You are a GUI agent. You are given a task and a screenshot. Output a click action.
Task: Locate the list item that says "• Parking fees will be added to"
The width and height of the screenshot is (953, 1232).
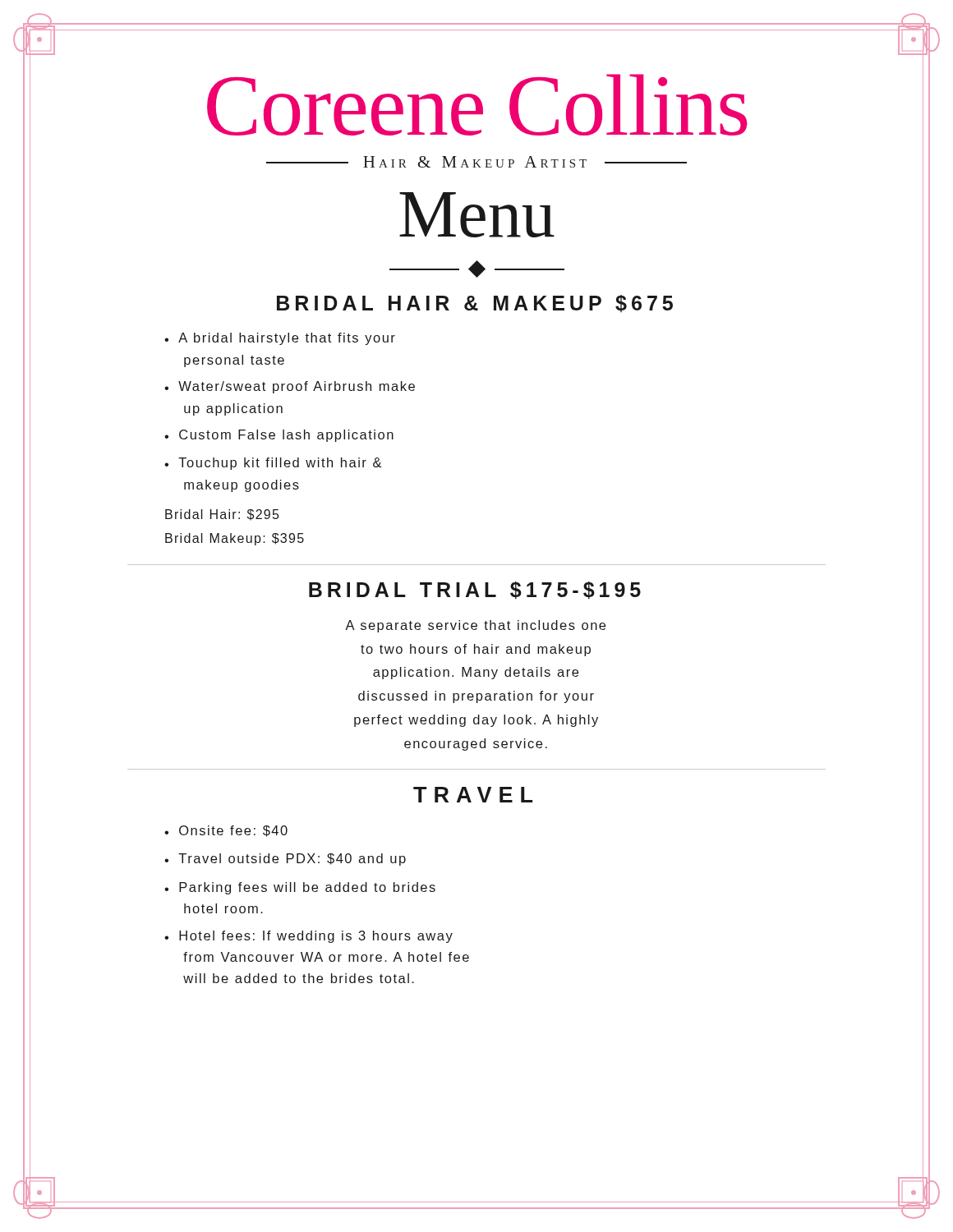[x=301, y=898]
